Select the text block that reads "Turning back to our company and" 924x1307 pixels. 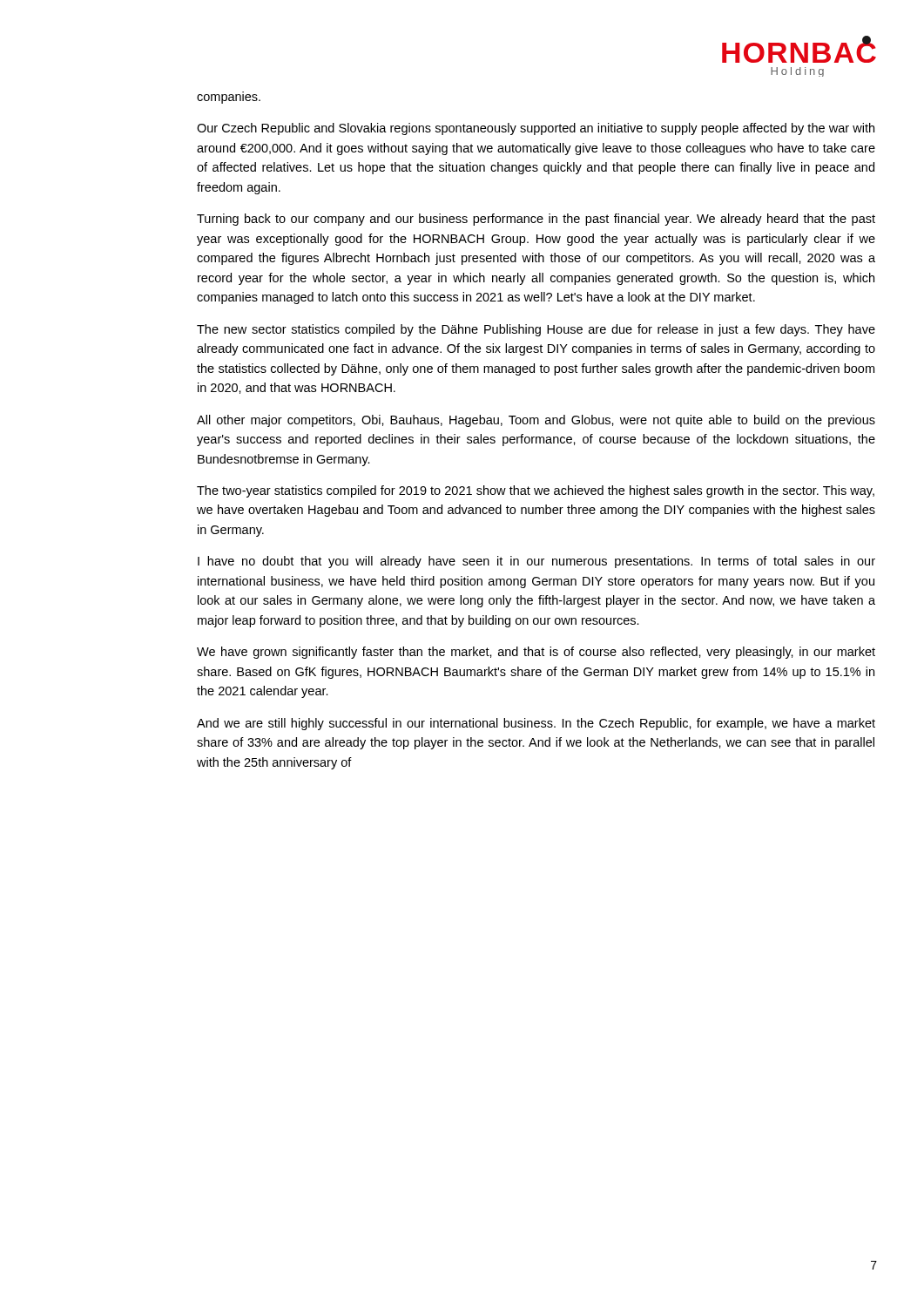(536, 258)
